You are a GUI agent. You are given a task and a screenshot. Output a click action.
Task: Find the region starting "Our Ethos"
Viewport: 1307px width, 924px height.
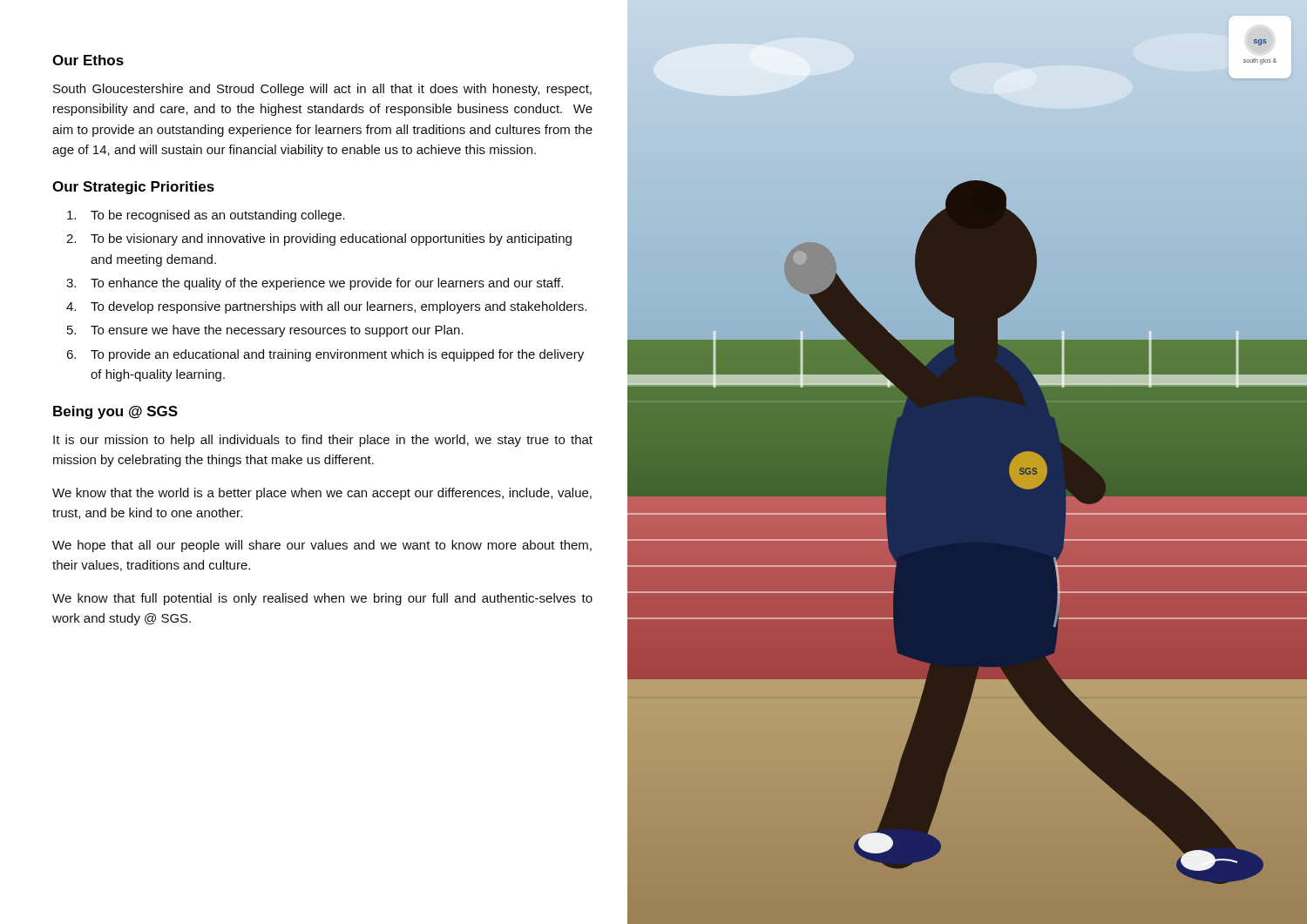(88, 61)
